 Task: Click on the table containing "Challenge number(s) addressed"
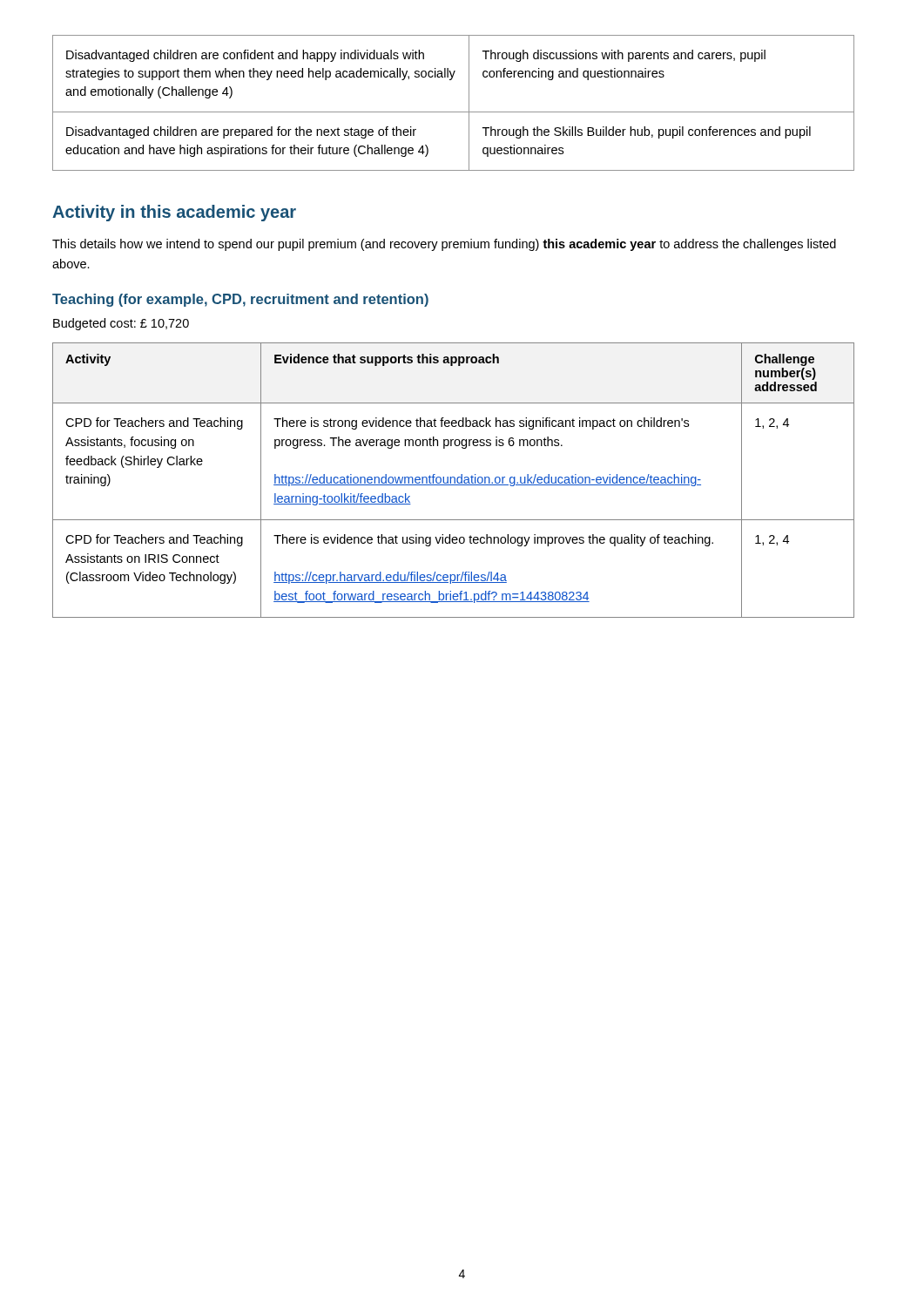(453, 480)
